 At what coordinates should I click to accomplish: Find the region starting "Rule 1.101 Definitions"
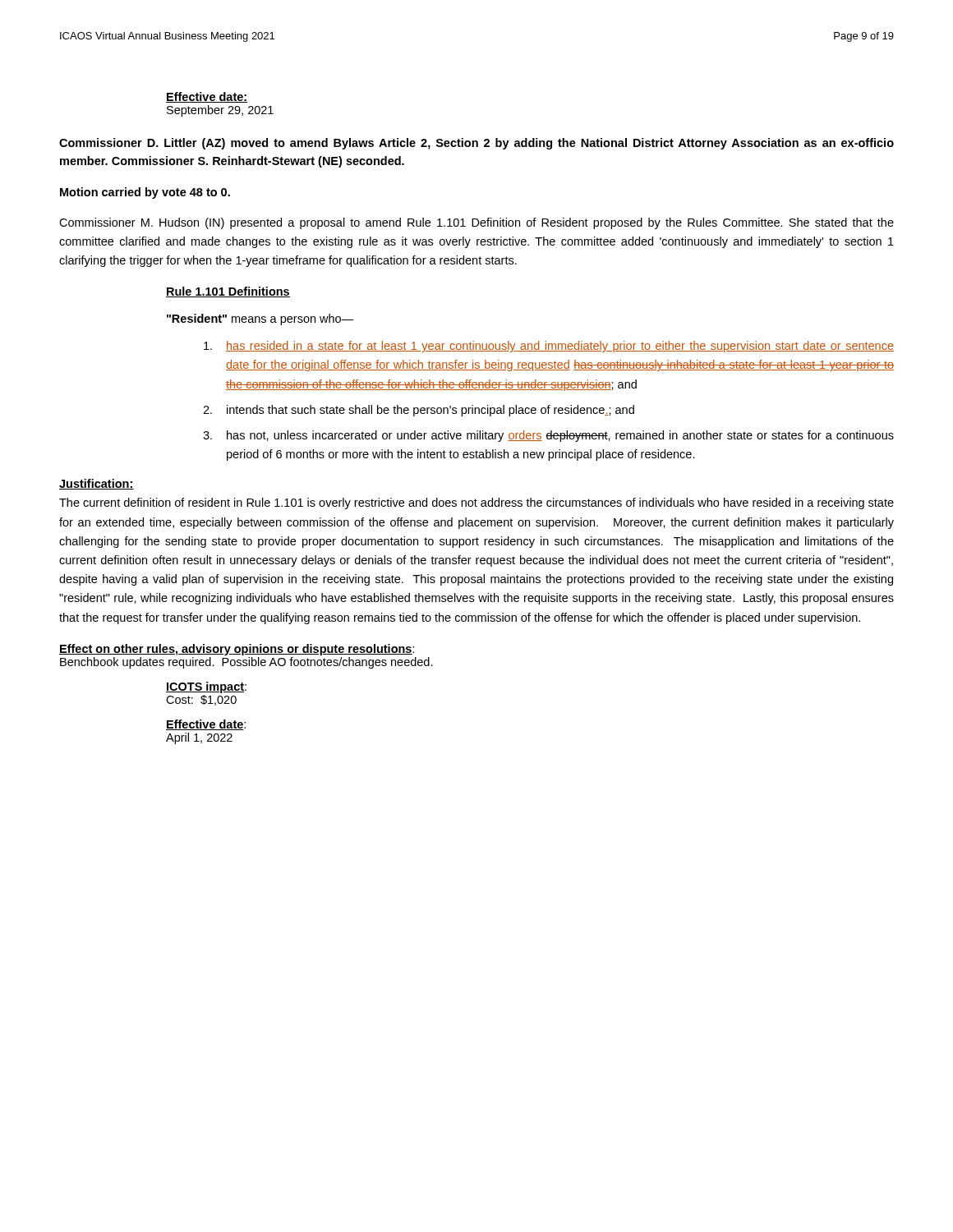[228, 292]
